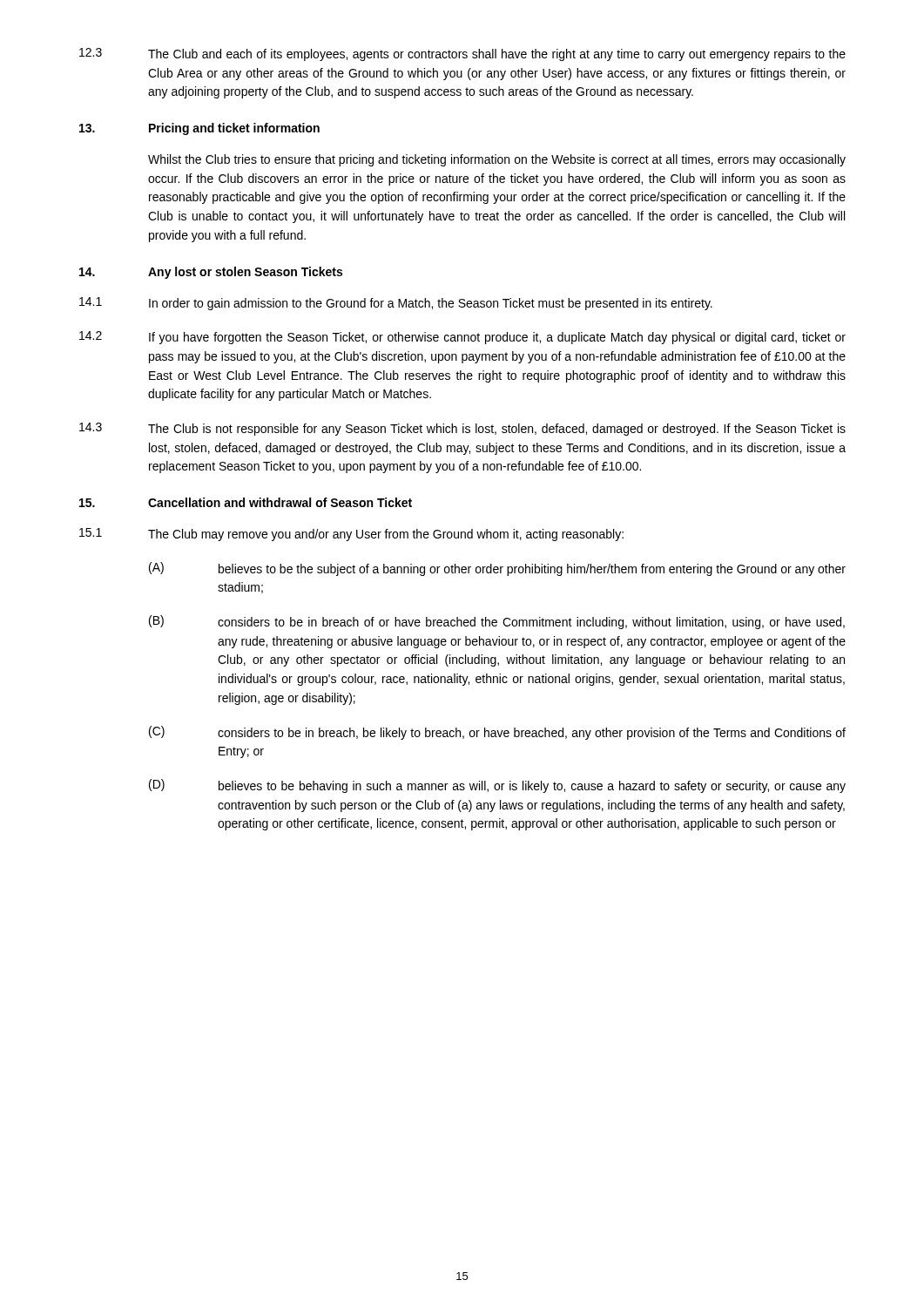Find the element starting "15.1 The Club may remove you"
This screenshot has width=924, height=1307.
tap(462, 535)
